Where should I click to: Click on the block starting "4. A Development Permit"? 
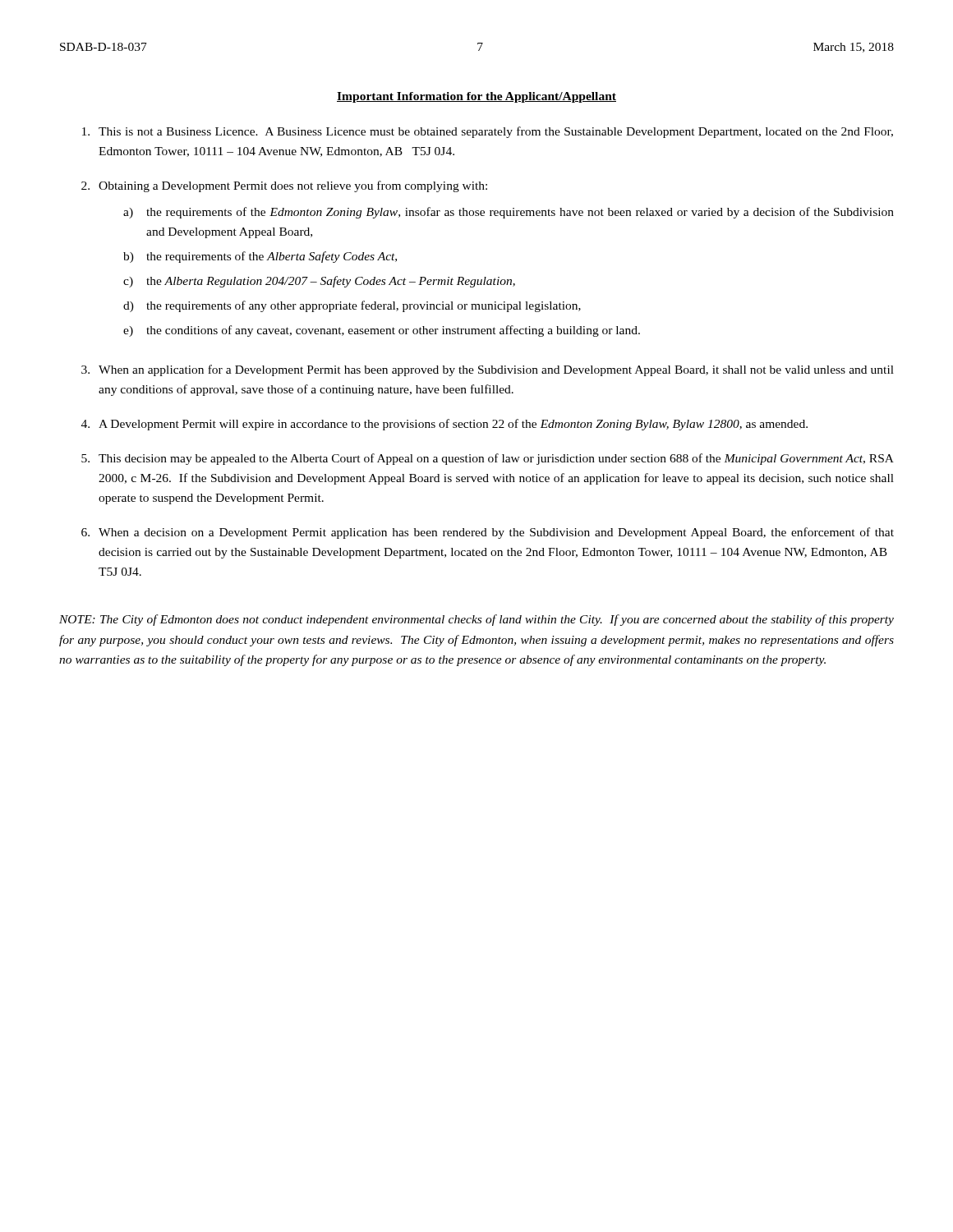[476, 424]
